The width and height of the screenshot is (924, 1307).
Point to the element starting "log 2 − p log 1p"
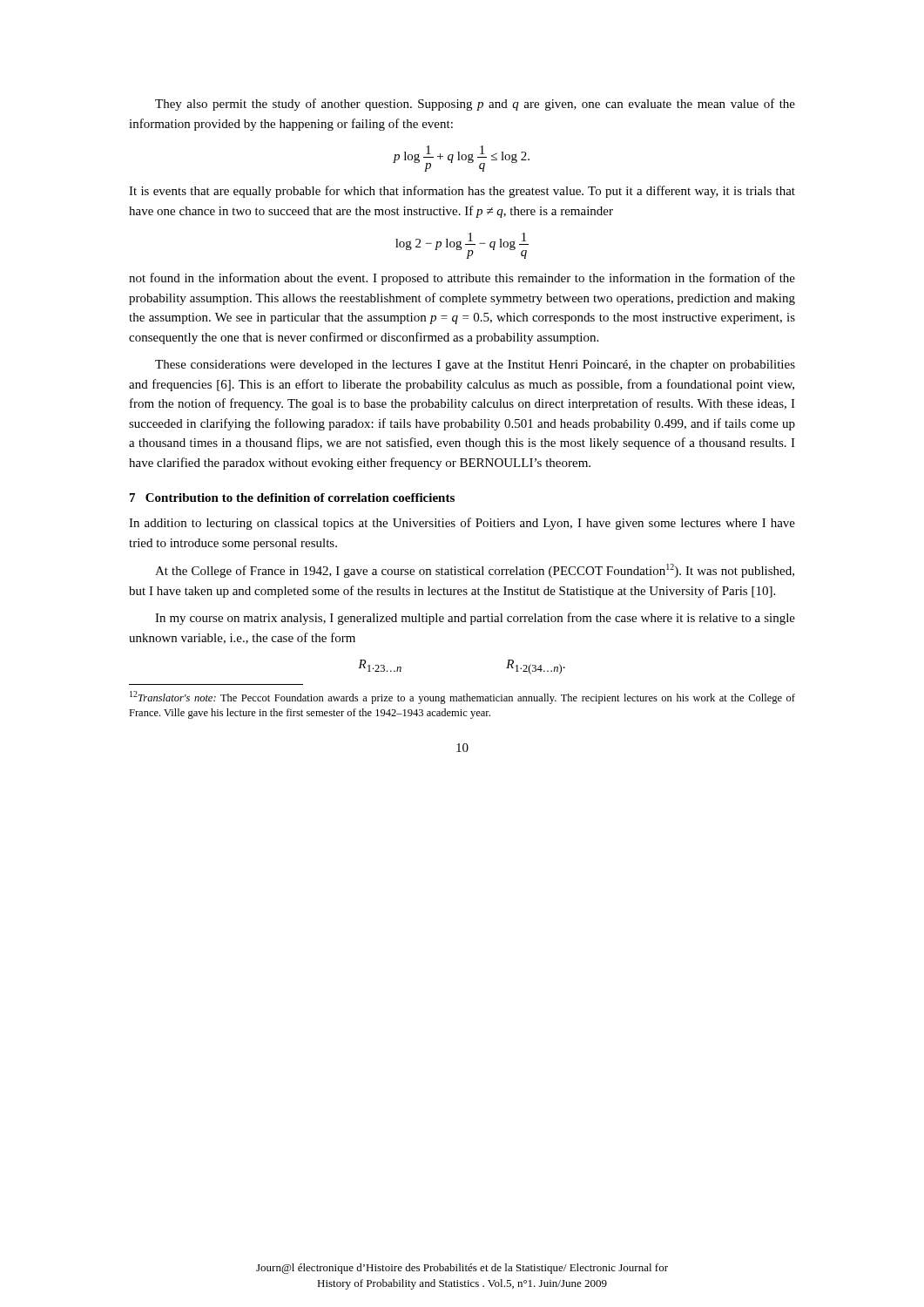pos(462,244)
